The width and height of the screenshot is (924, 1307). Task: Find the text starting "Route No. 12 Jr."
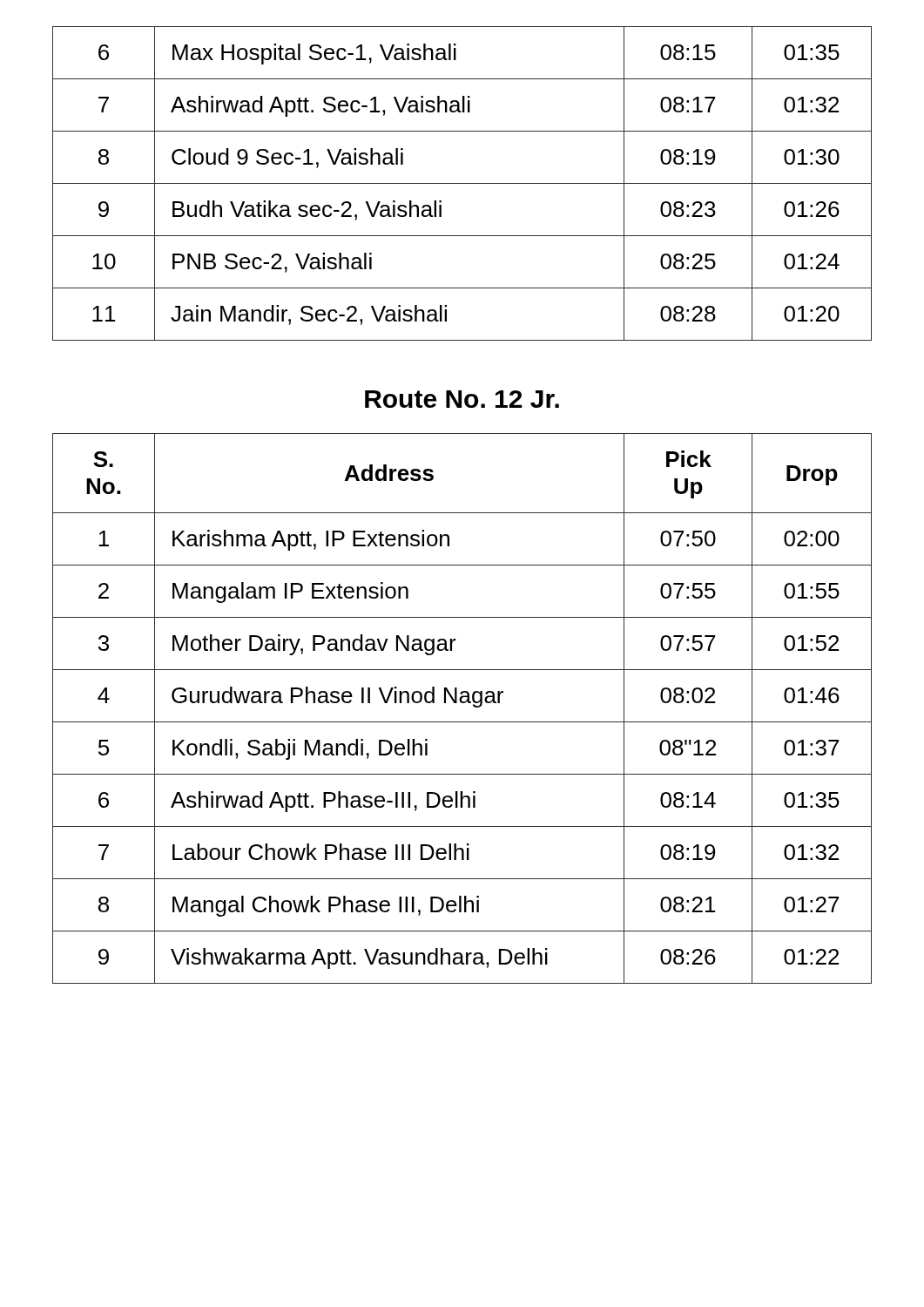tap(462, 399)
